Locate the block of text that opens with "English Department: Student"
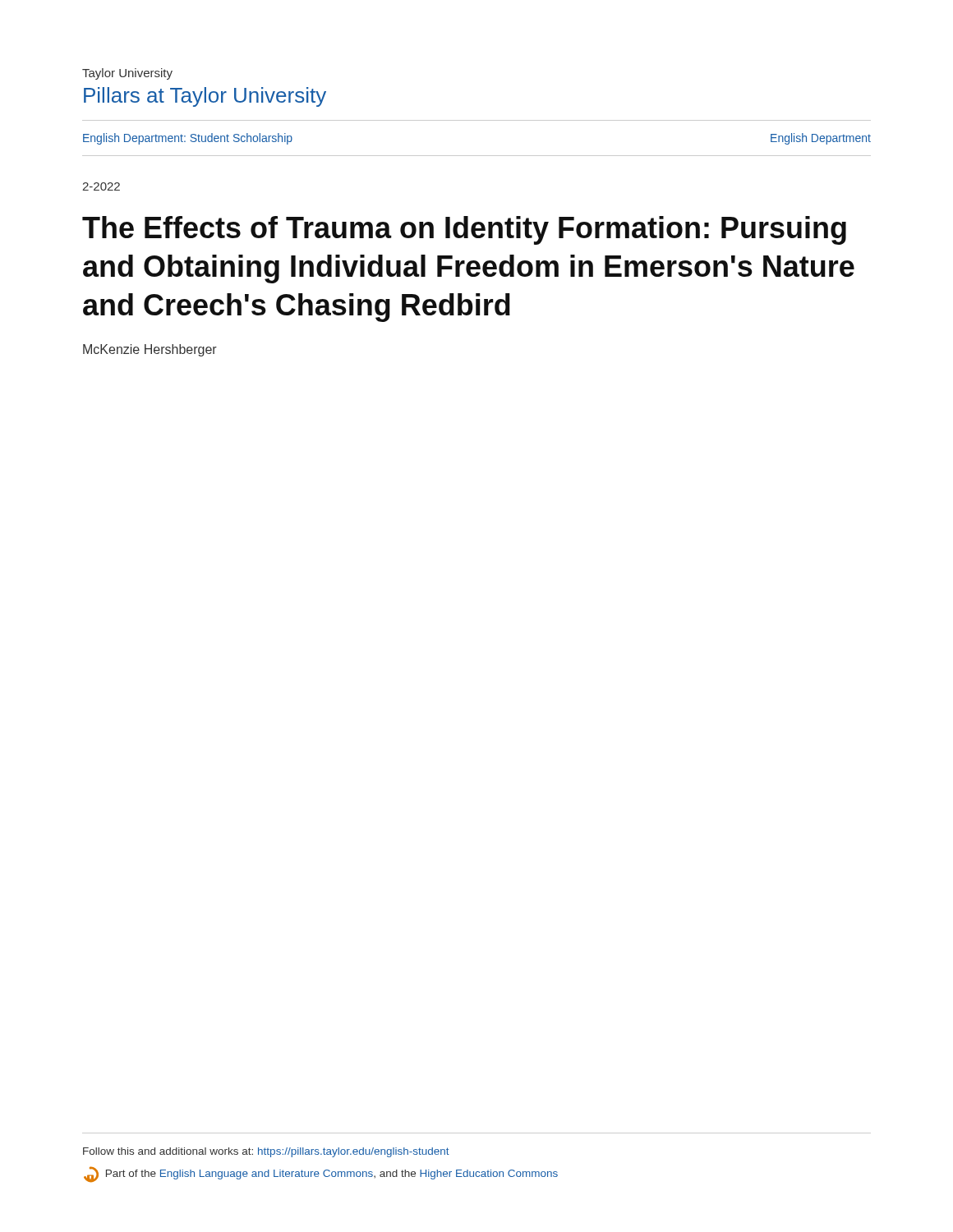The image size is (953, 1232). pos(187,138)
